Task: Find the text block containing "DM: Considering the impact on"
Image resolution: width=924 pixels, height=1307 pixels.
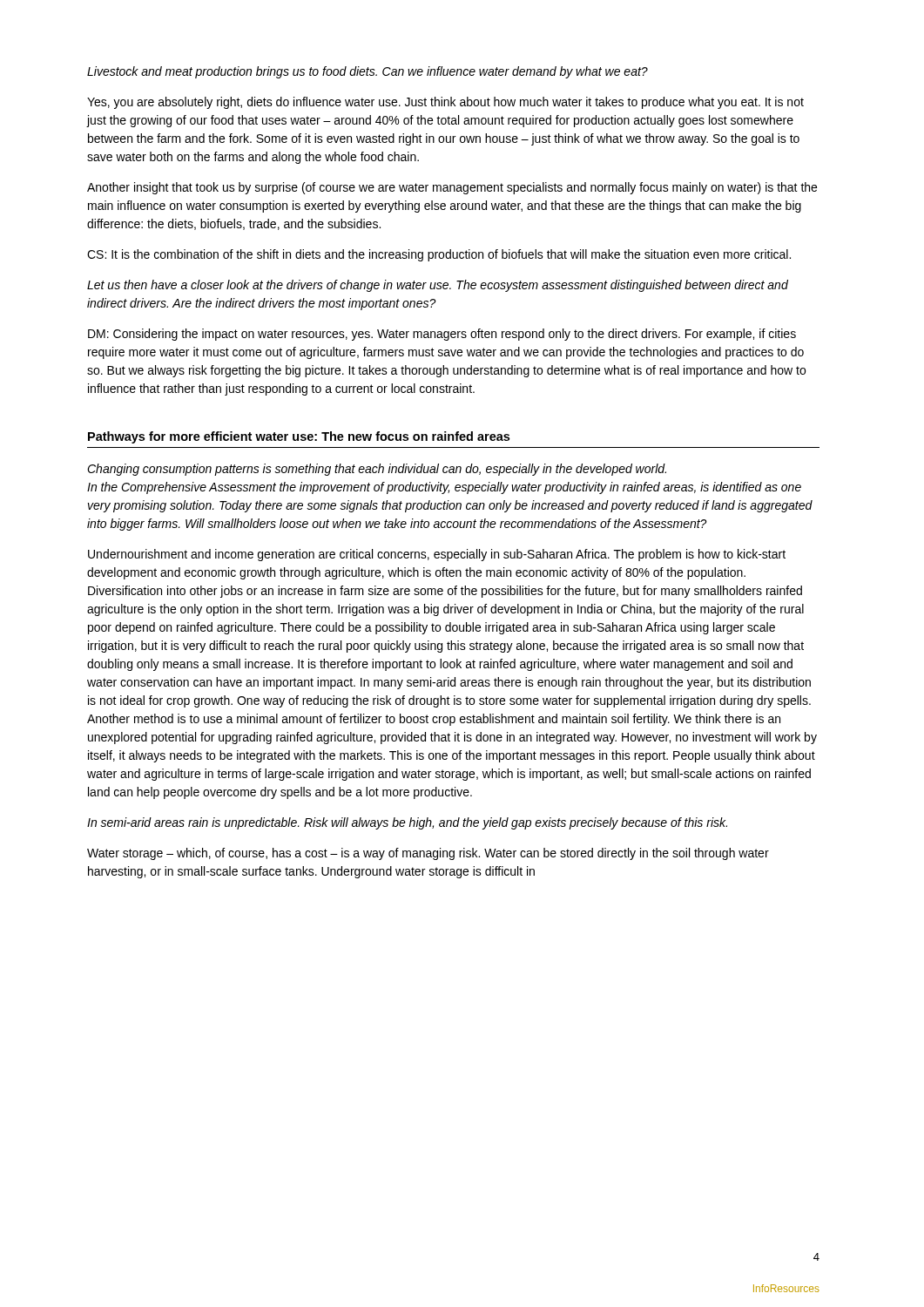Action: (447, 361)
